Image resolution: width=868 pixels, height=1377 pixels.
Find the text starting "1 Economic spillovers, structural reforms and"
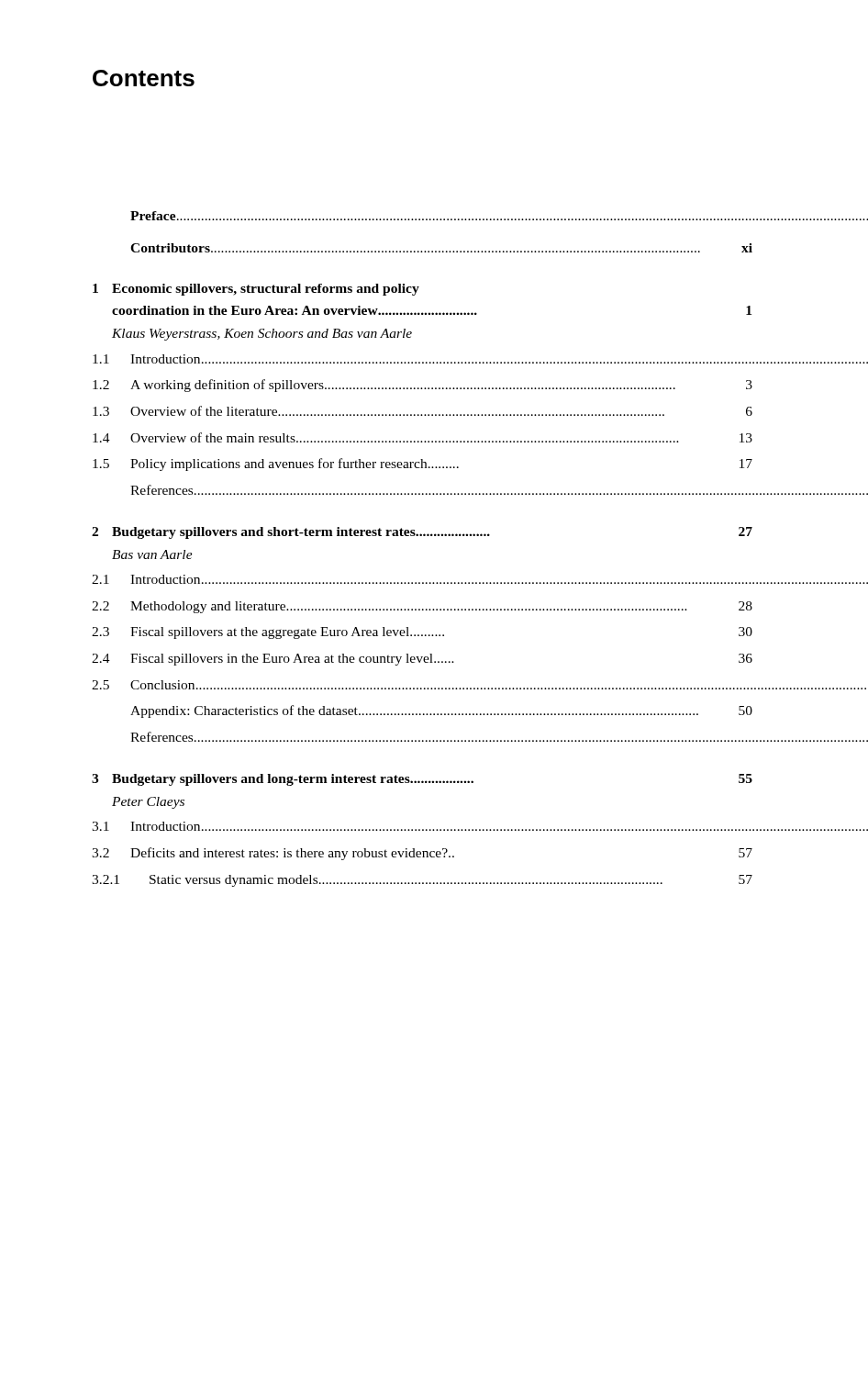tap(422, 300)
